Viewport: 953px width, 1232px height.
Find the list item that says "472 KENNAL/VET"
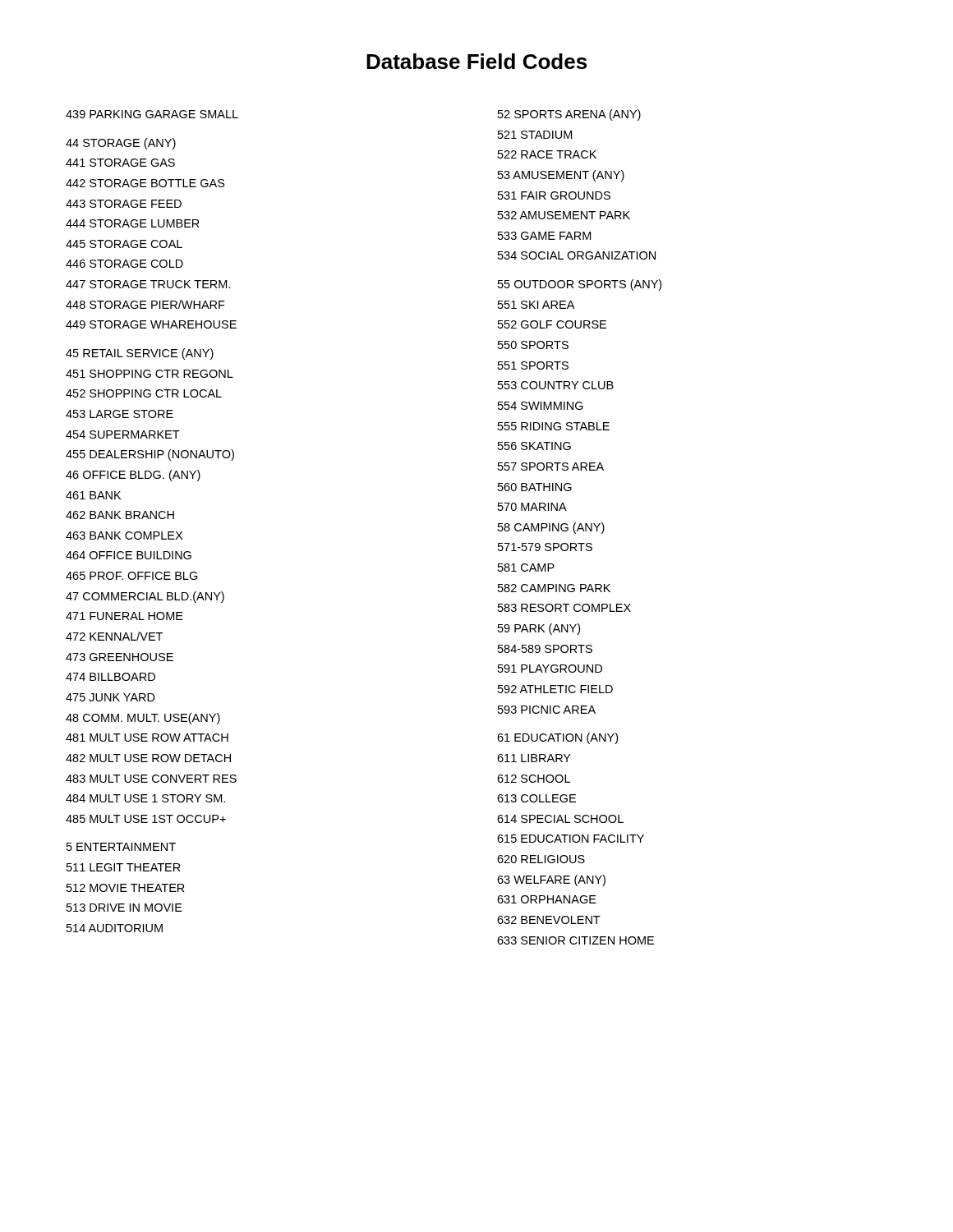point(114,637)
